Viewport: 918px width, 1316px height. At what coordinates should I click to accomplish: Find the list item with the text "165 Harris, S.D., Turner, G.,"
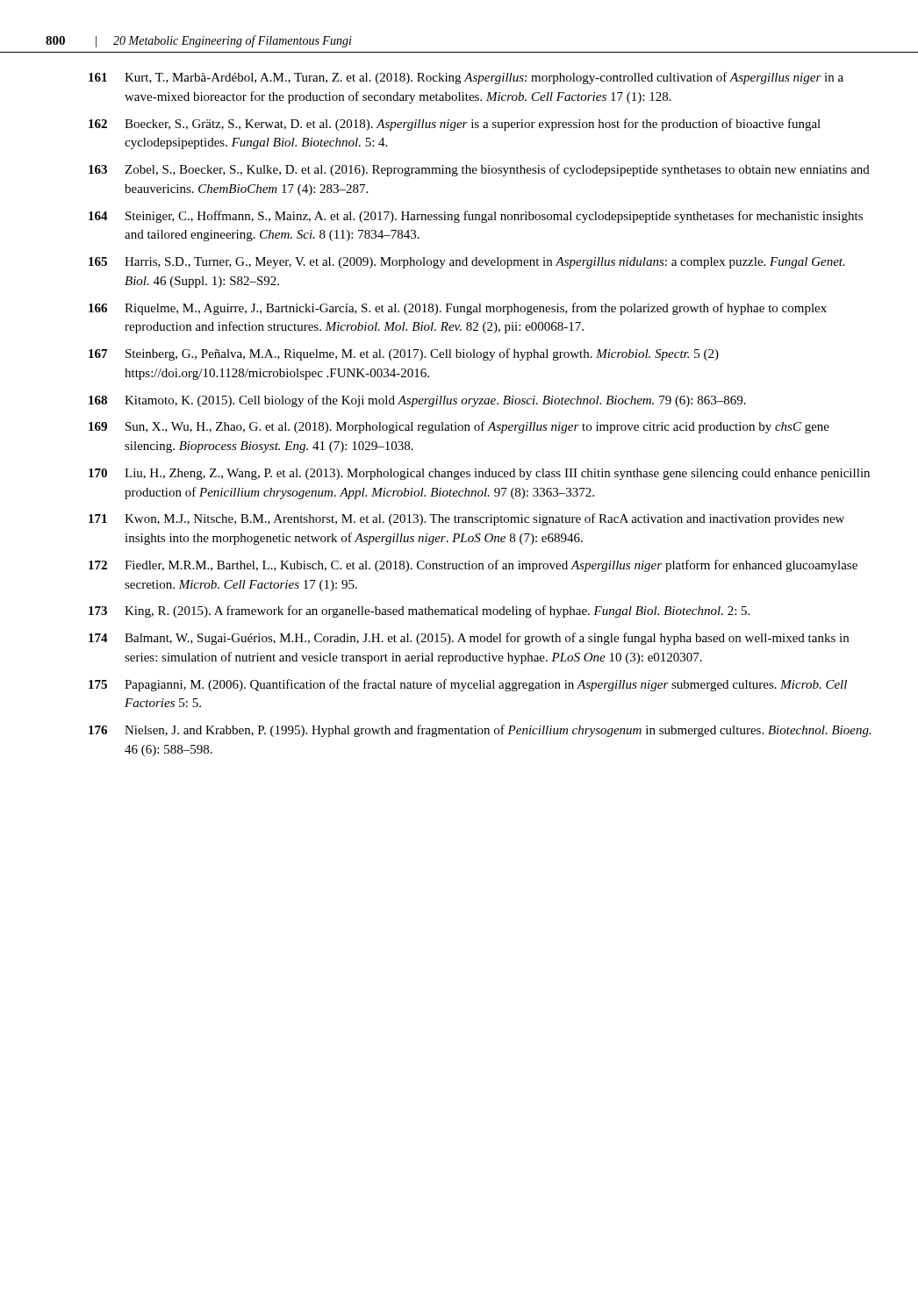480,272
